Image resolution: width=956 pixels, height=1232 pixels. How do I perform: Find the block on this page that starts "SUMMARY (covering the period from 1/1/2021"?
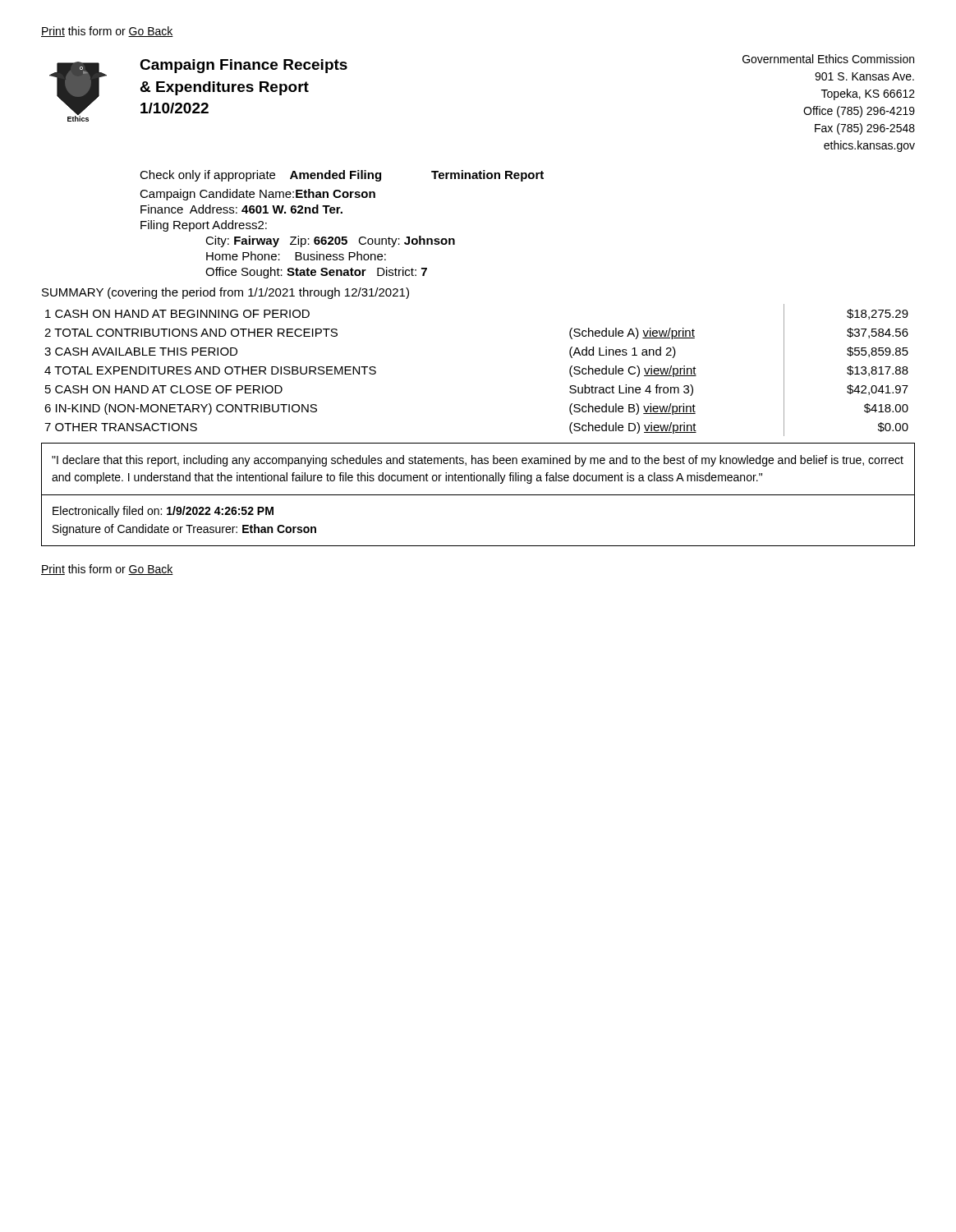(x=225, y=292)
